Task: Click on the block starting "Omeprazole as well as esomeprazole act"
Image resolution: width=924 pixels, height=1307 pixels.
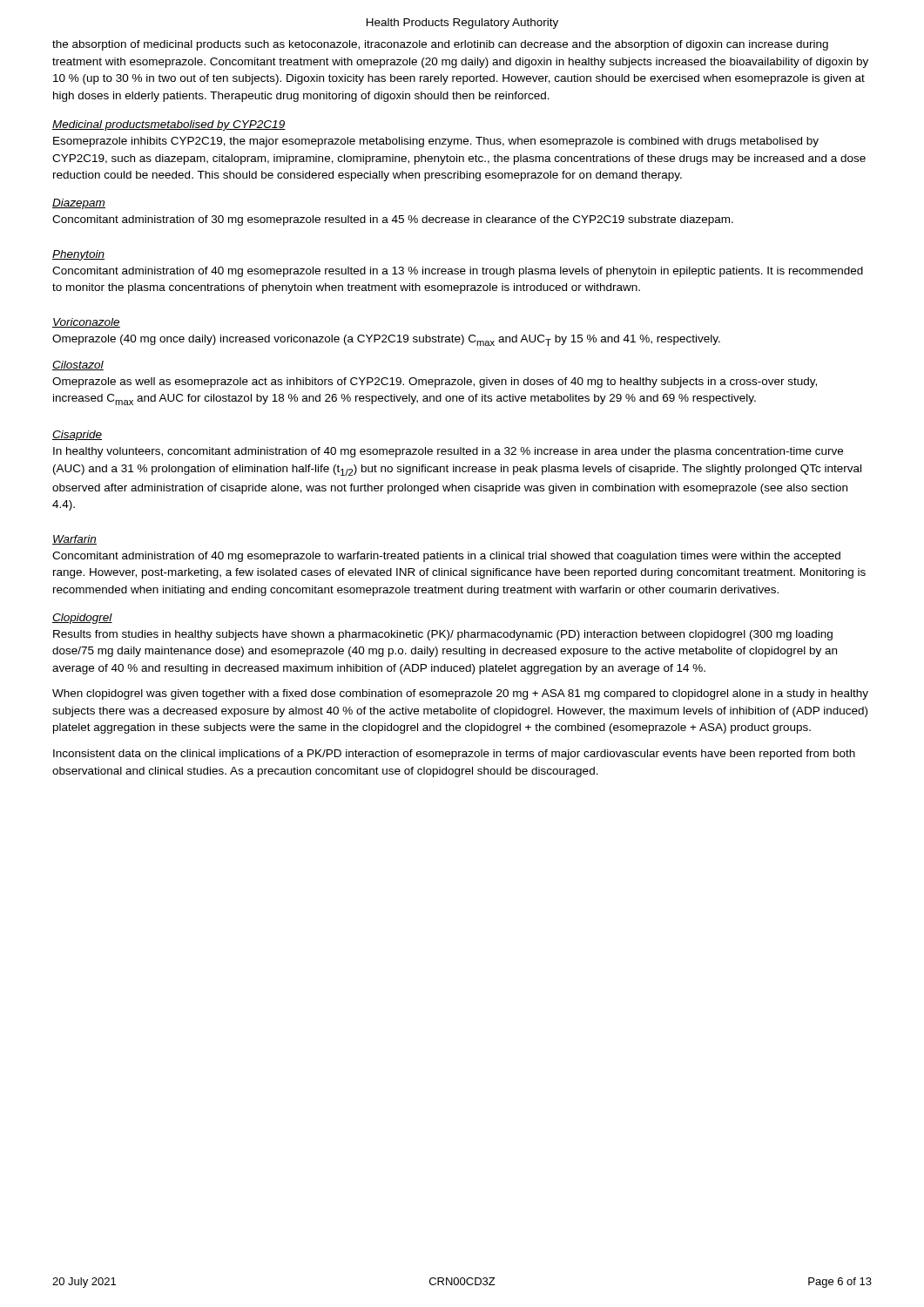Action: click(x=435, y=391)
